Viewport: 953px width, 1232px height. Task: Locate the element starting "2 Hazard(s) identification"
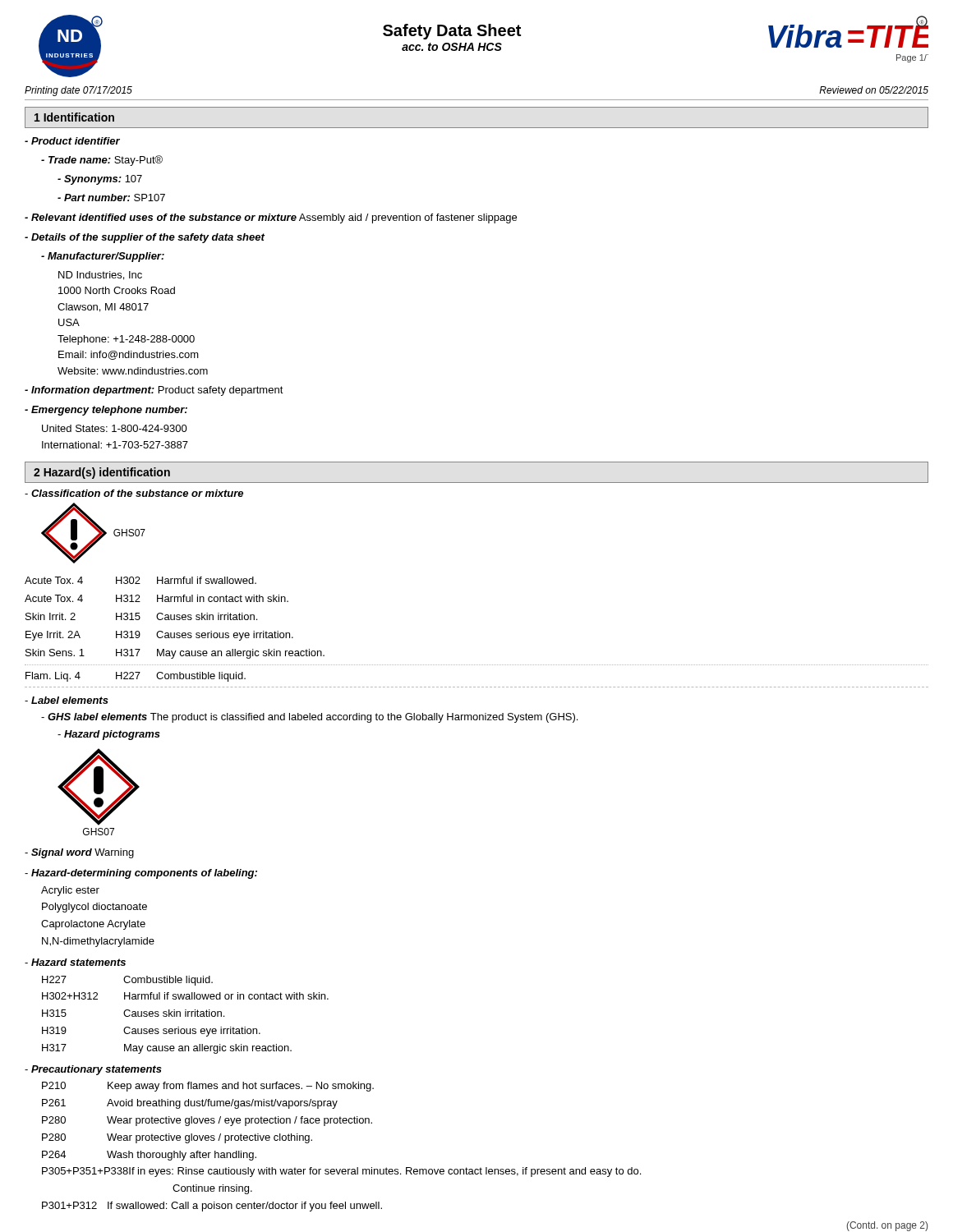tap(102, 472)
